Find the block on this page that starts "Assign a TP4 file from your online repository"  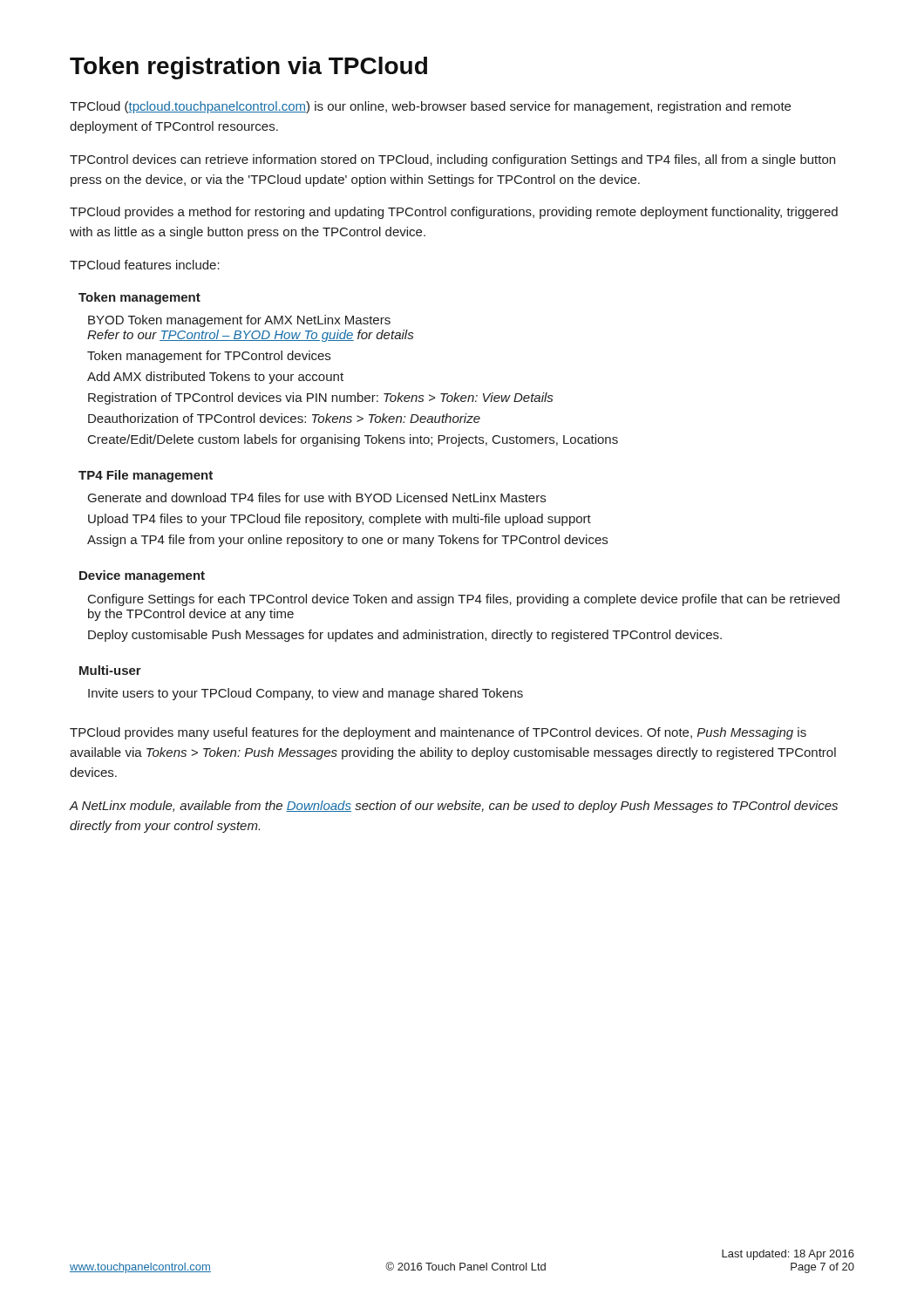[x=348, y=540]
